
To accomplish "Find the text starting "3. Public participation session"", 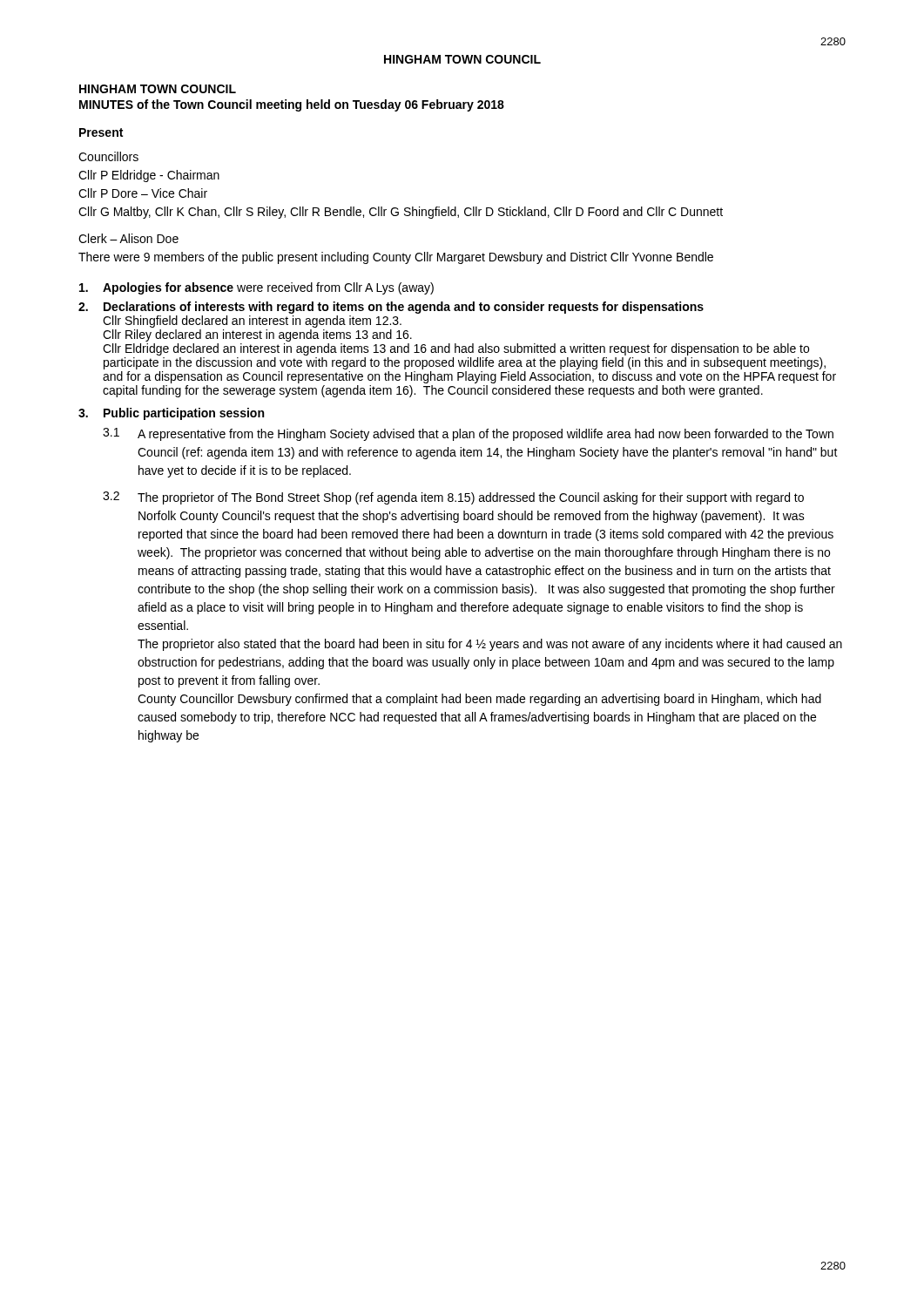I will coord(462,576).
